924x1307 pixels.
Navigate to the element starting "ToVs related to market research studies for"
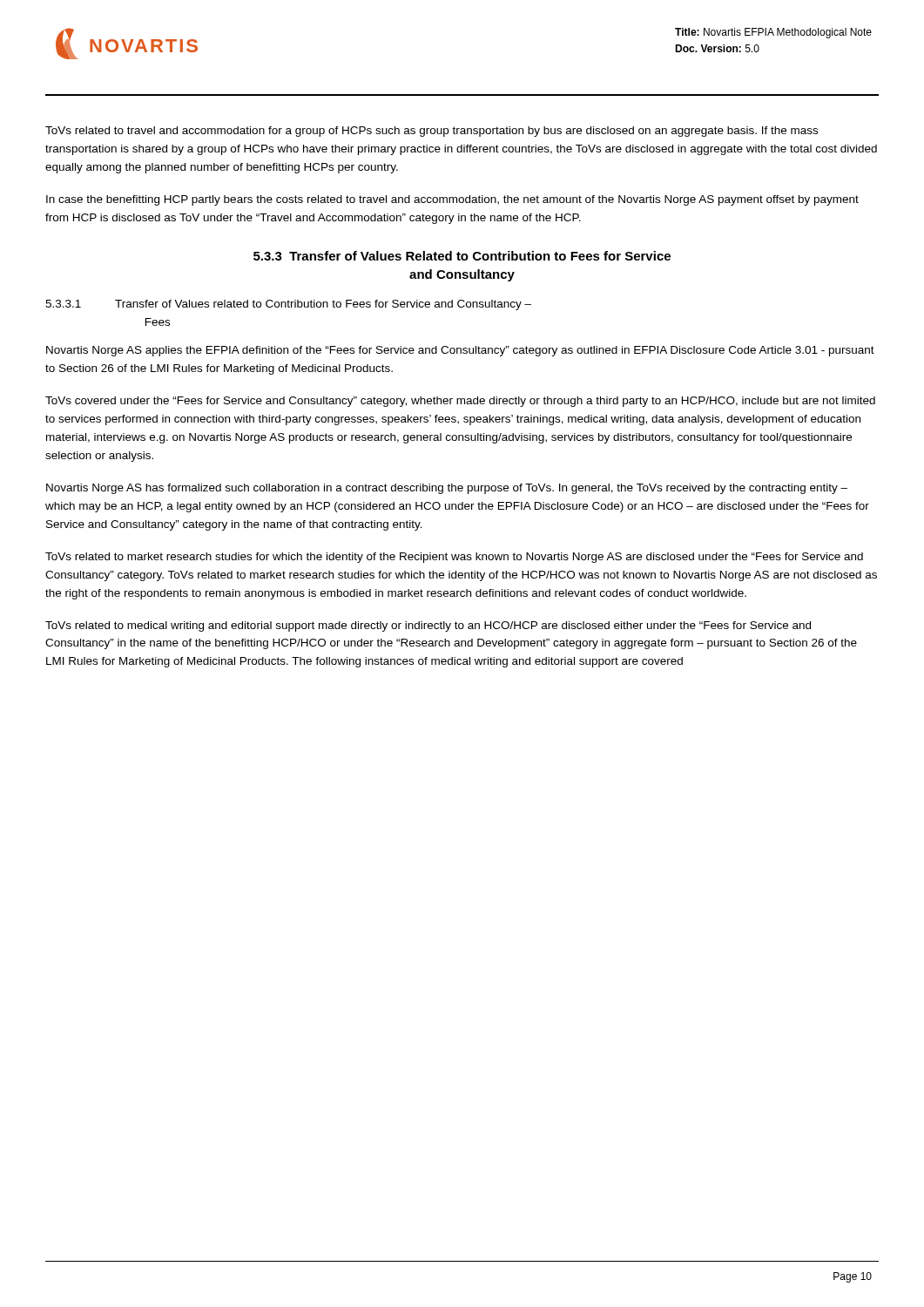click(x=461, y=574)
